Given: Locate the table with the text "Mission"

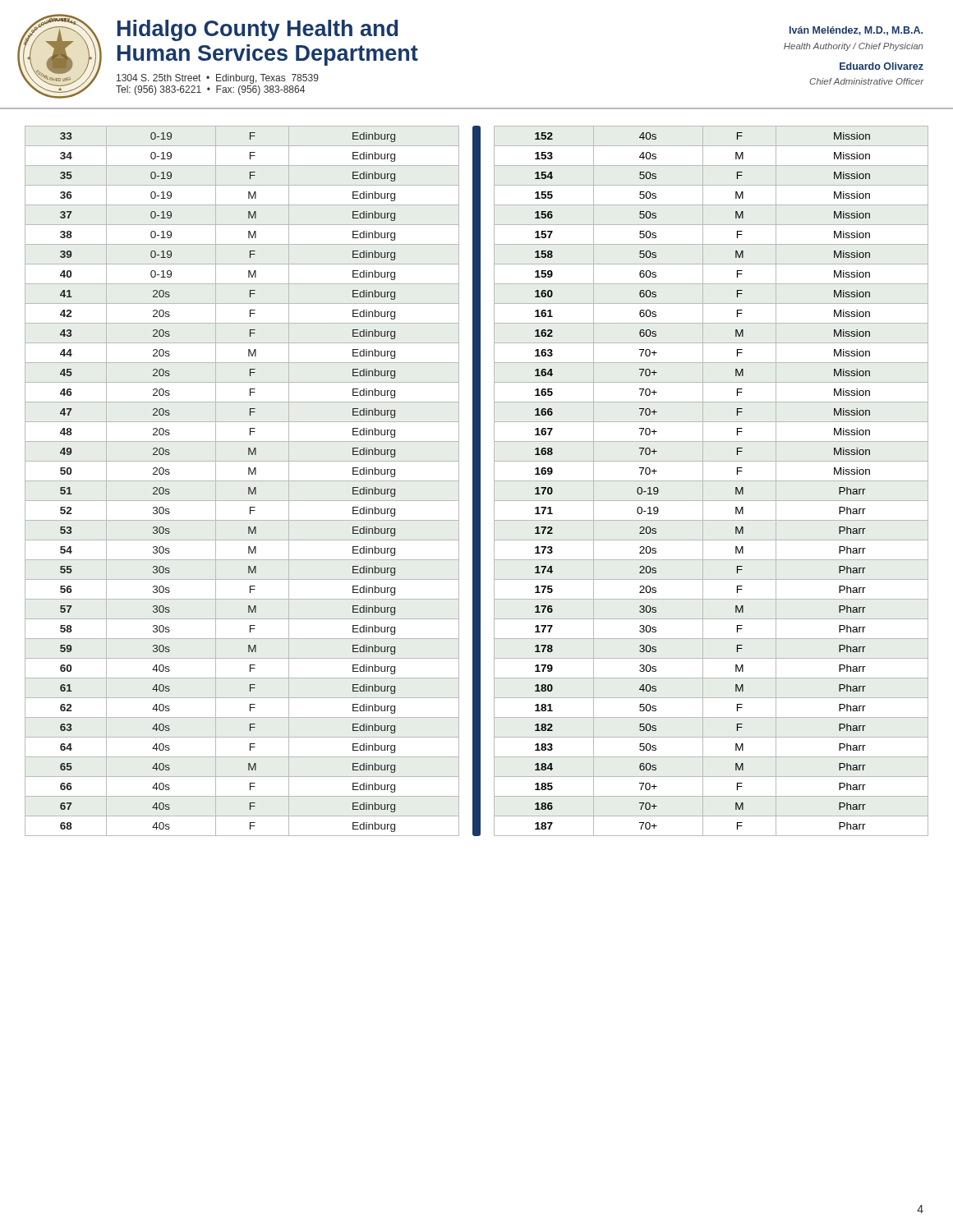Looking at the screenshot, I should 711,481.
